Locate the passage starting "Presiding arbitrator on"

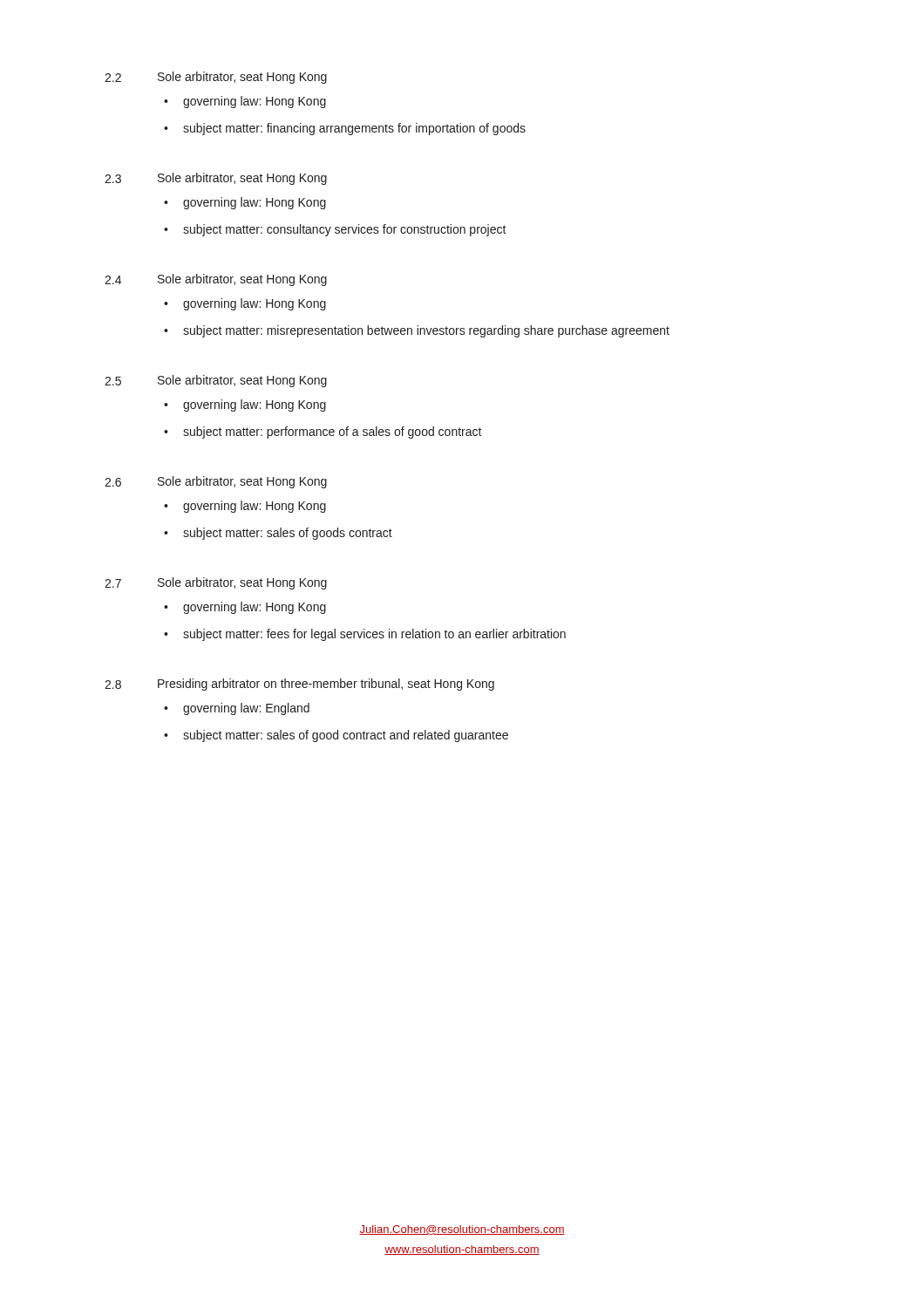tap(326, 684)
